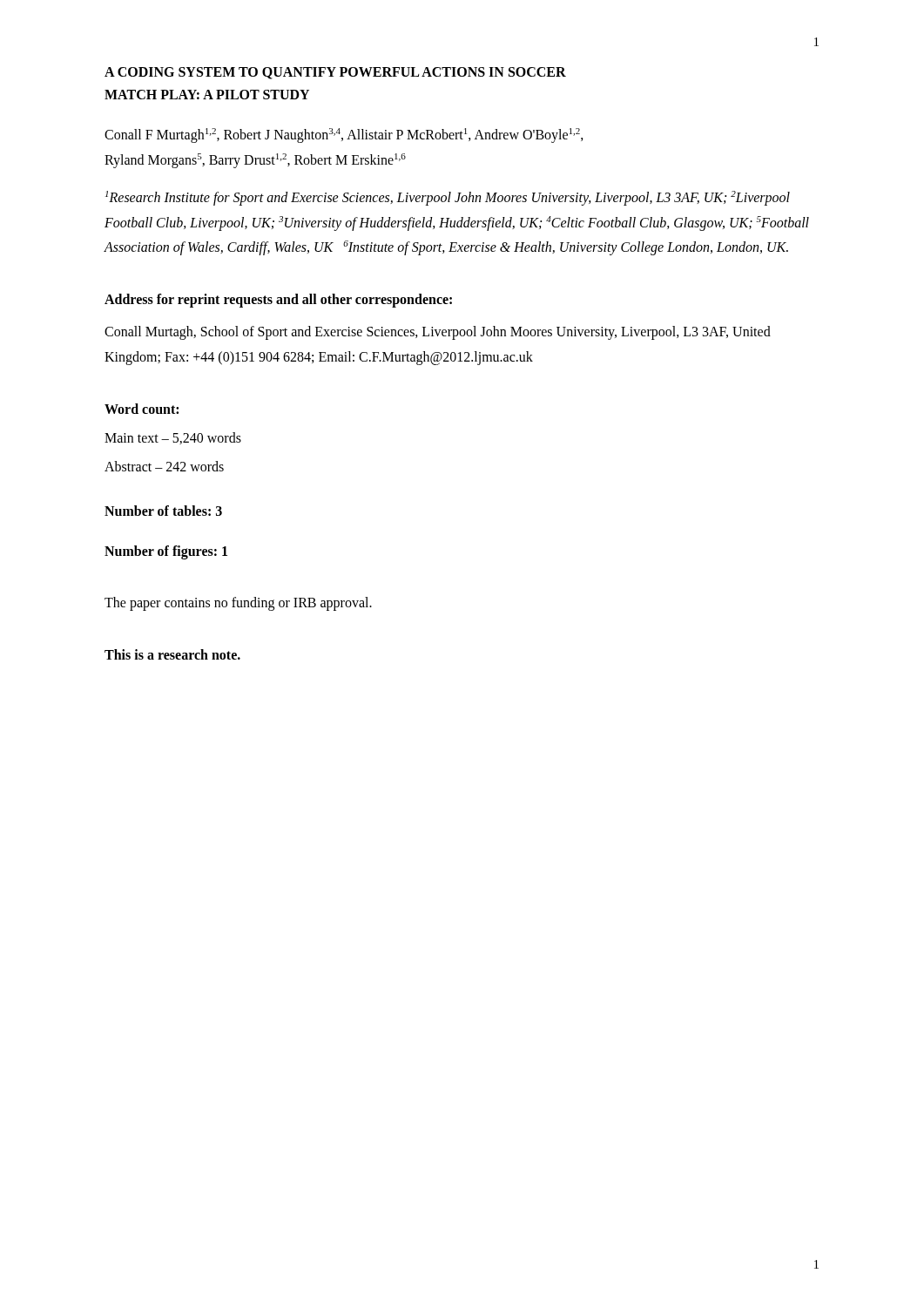Click the title
Screen dimensions: 1307x924
click(x=462, y=83)
